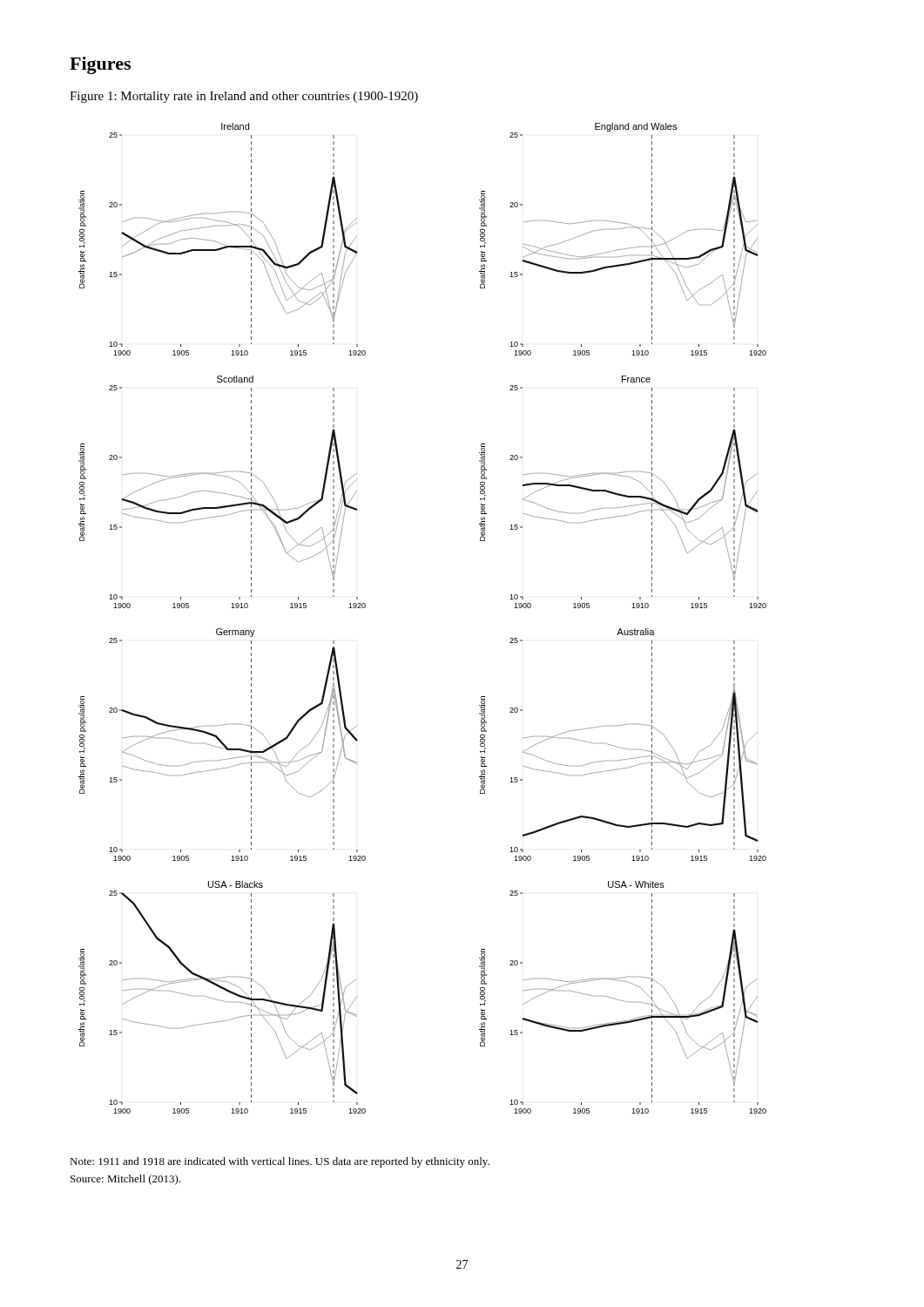Click on the footnote that reads "Source: Mitchell (2013)."
The height and width of the screenshot is (1307, 924).
pos(125,1179)
